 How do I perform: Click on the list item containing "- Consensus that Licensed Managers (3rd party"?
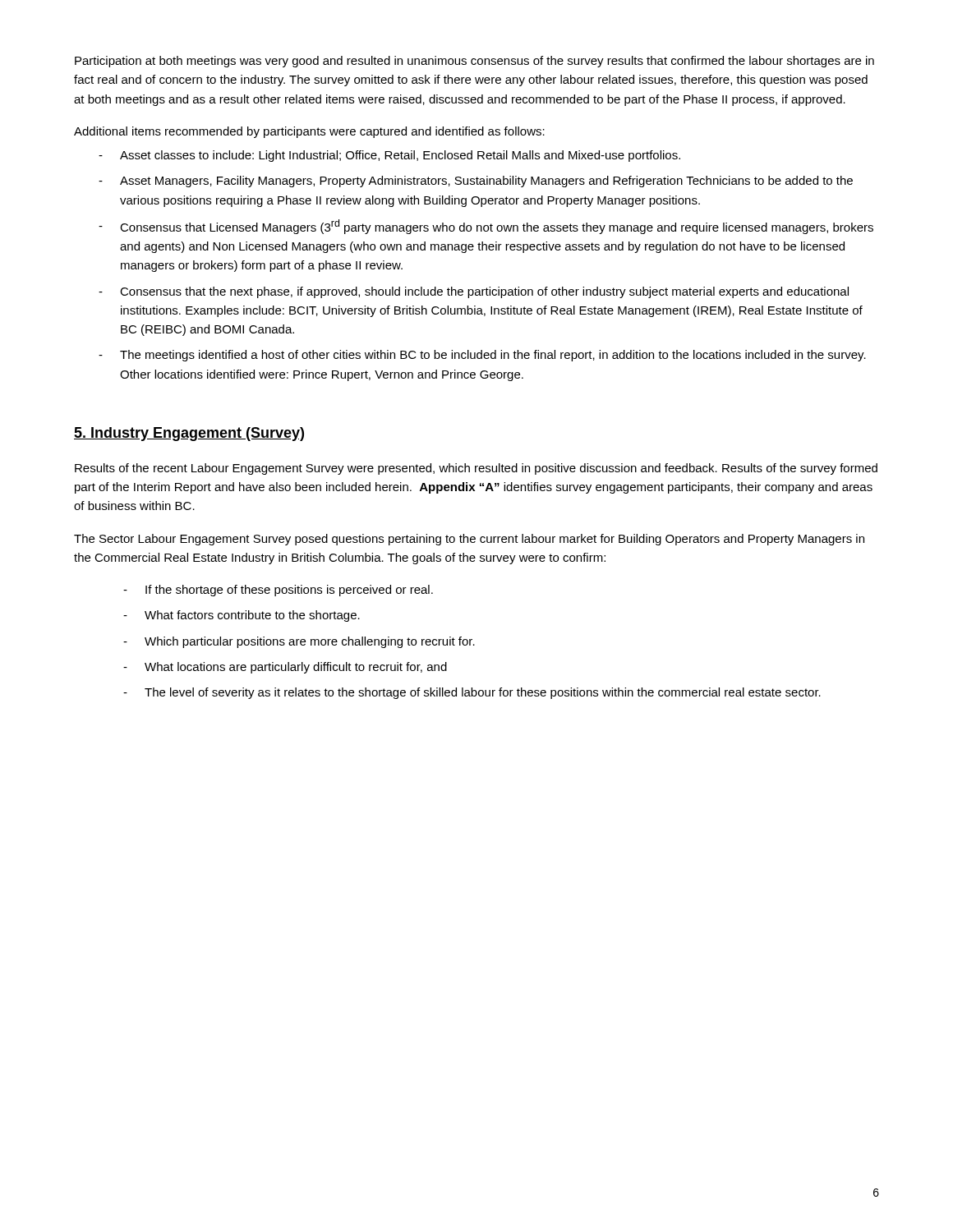pos(489,245)
